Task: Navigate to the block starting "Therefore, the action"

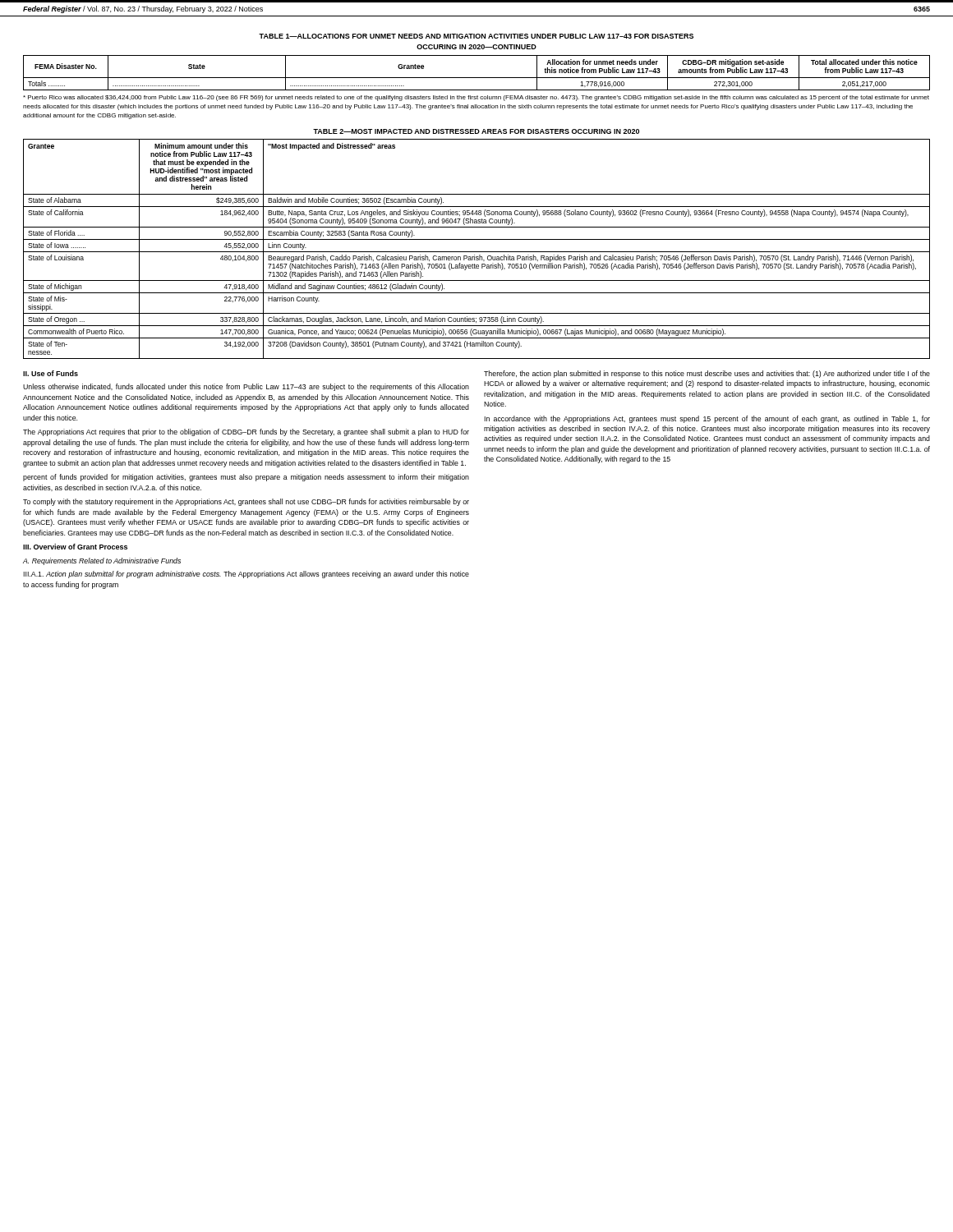Action: point(707,417)
